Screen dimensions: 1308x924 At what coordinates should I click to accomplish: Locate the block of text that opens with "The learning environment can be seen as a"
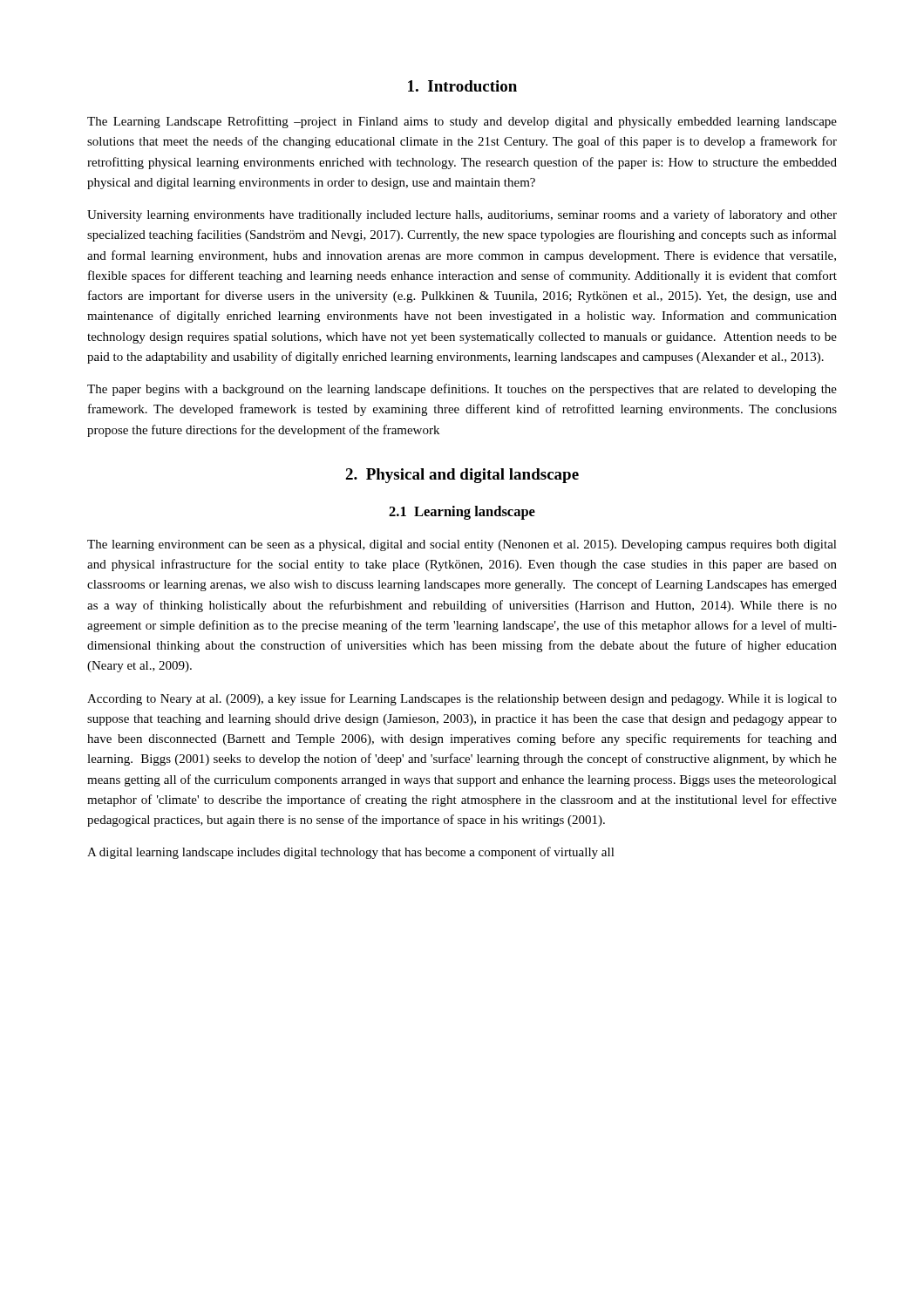(x=462, y=605)
